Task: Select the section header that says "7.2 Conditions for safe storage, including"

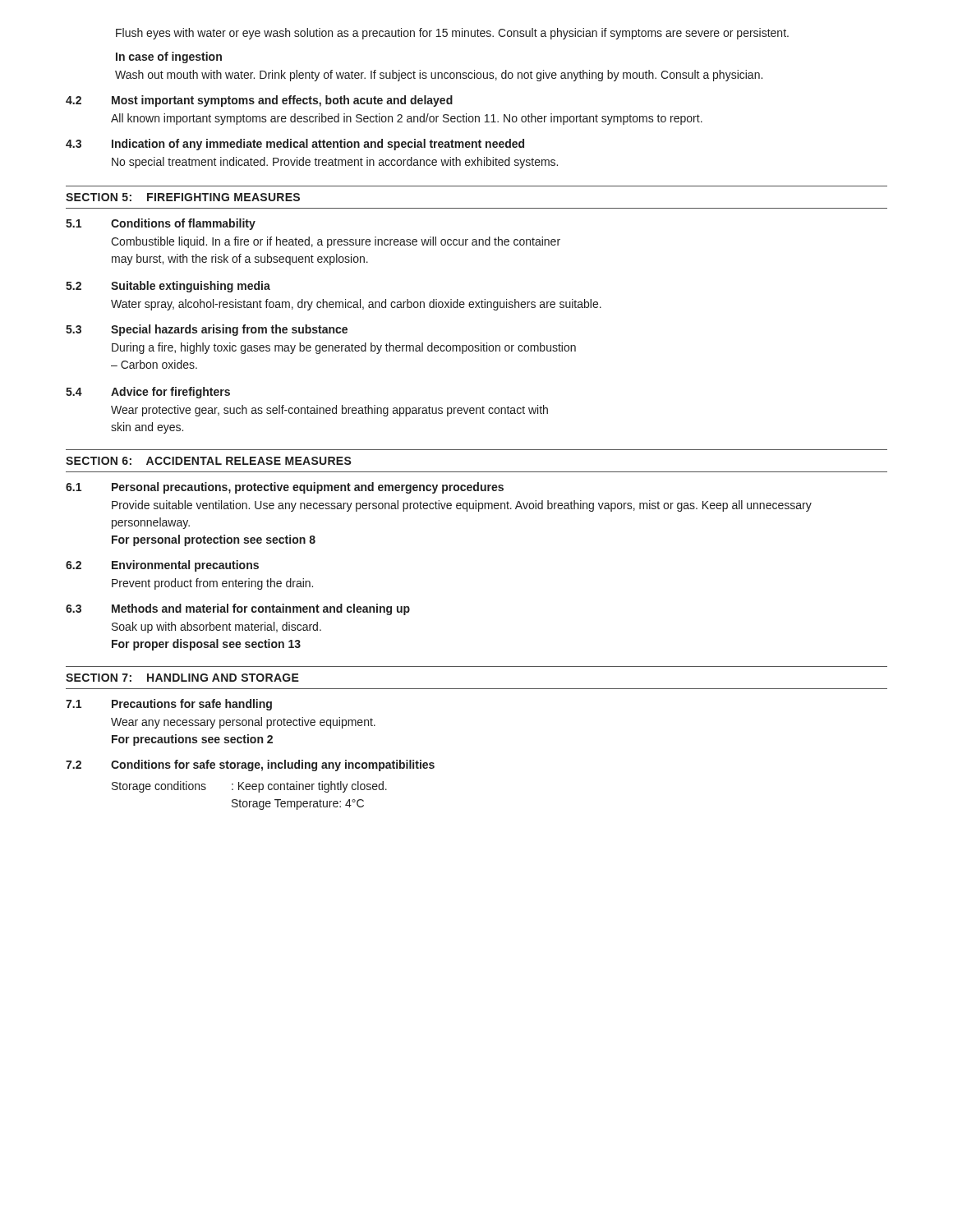Action: tap(250, 765)
